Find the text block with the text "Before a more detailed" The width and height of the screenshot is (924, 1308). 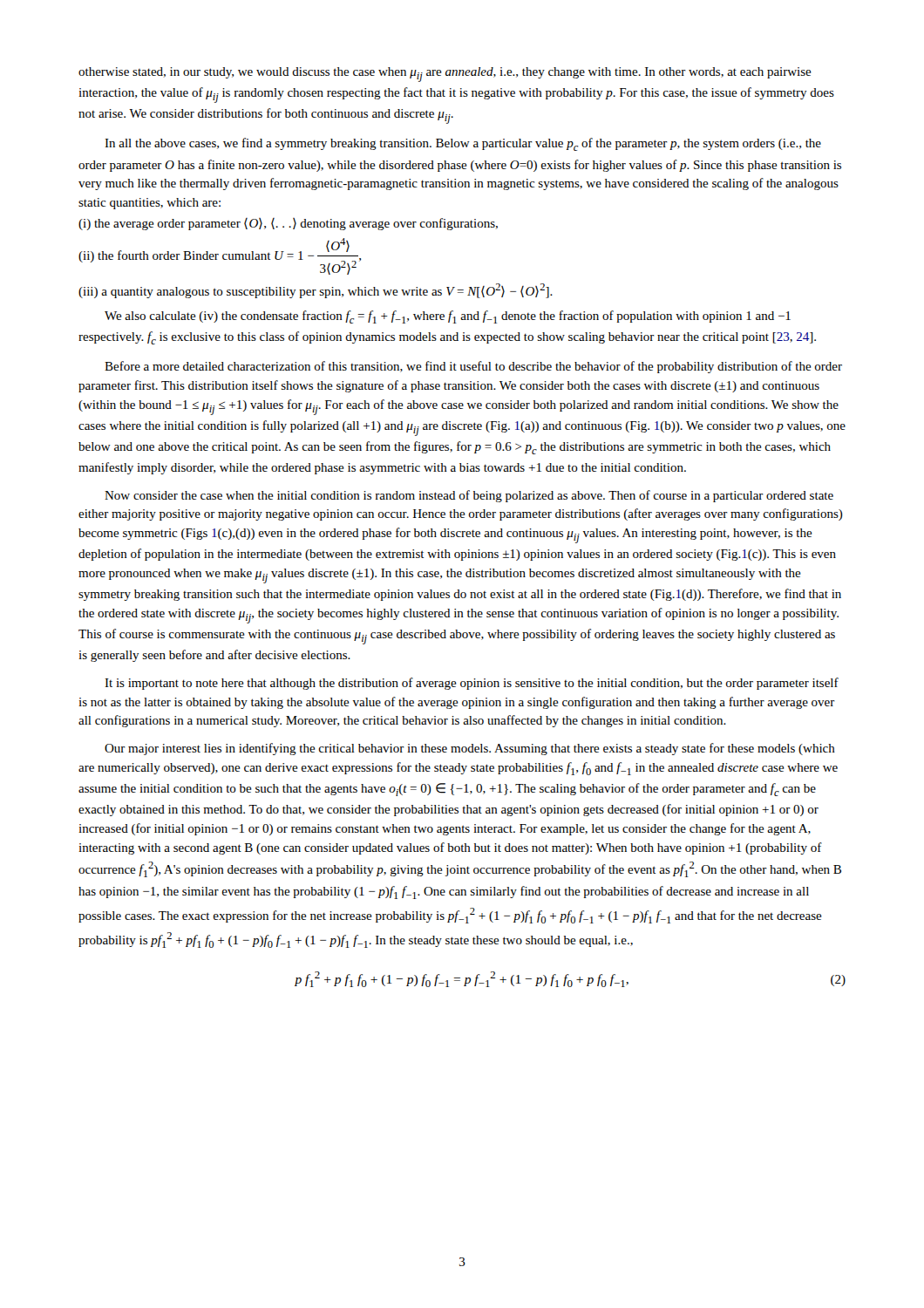[462, 418]
